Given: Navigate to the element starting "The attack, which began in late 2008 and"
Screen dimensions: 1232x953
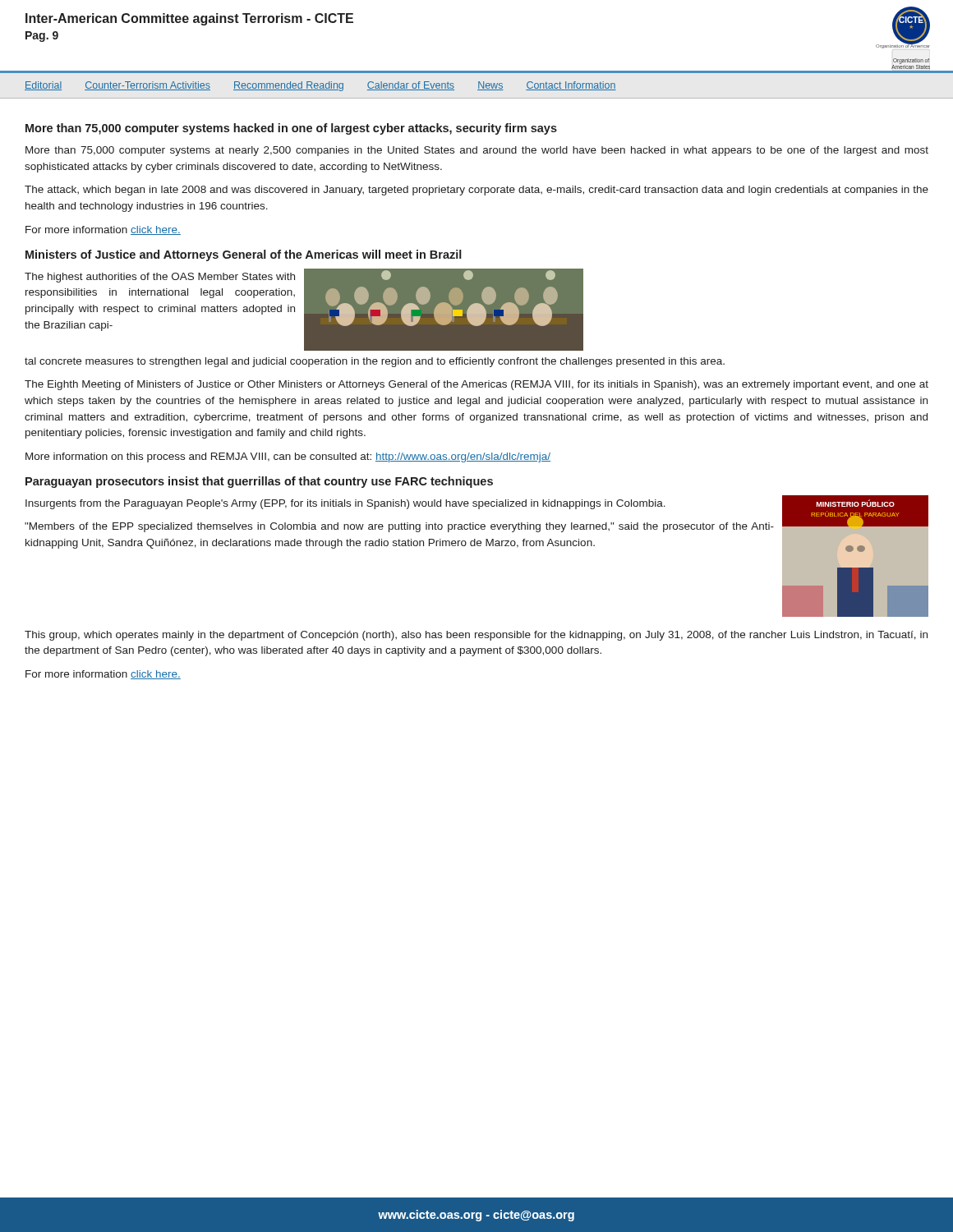Looking at the screenshot, I should 476,198.
